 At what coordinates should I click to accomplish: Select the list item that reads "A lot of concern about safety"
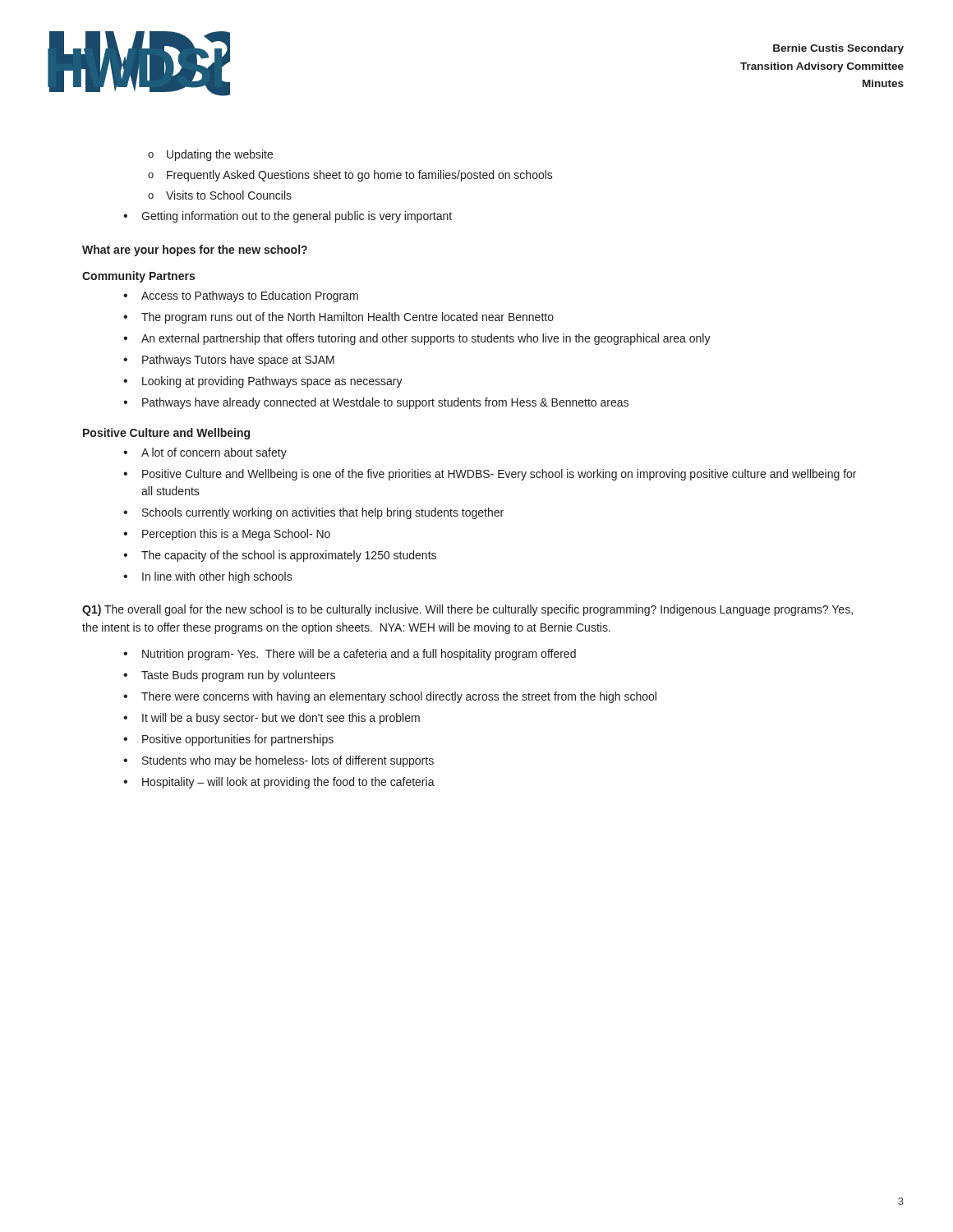click(x=214, y=453)
